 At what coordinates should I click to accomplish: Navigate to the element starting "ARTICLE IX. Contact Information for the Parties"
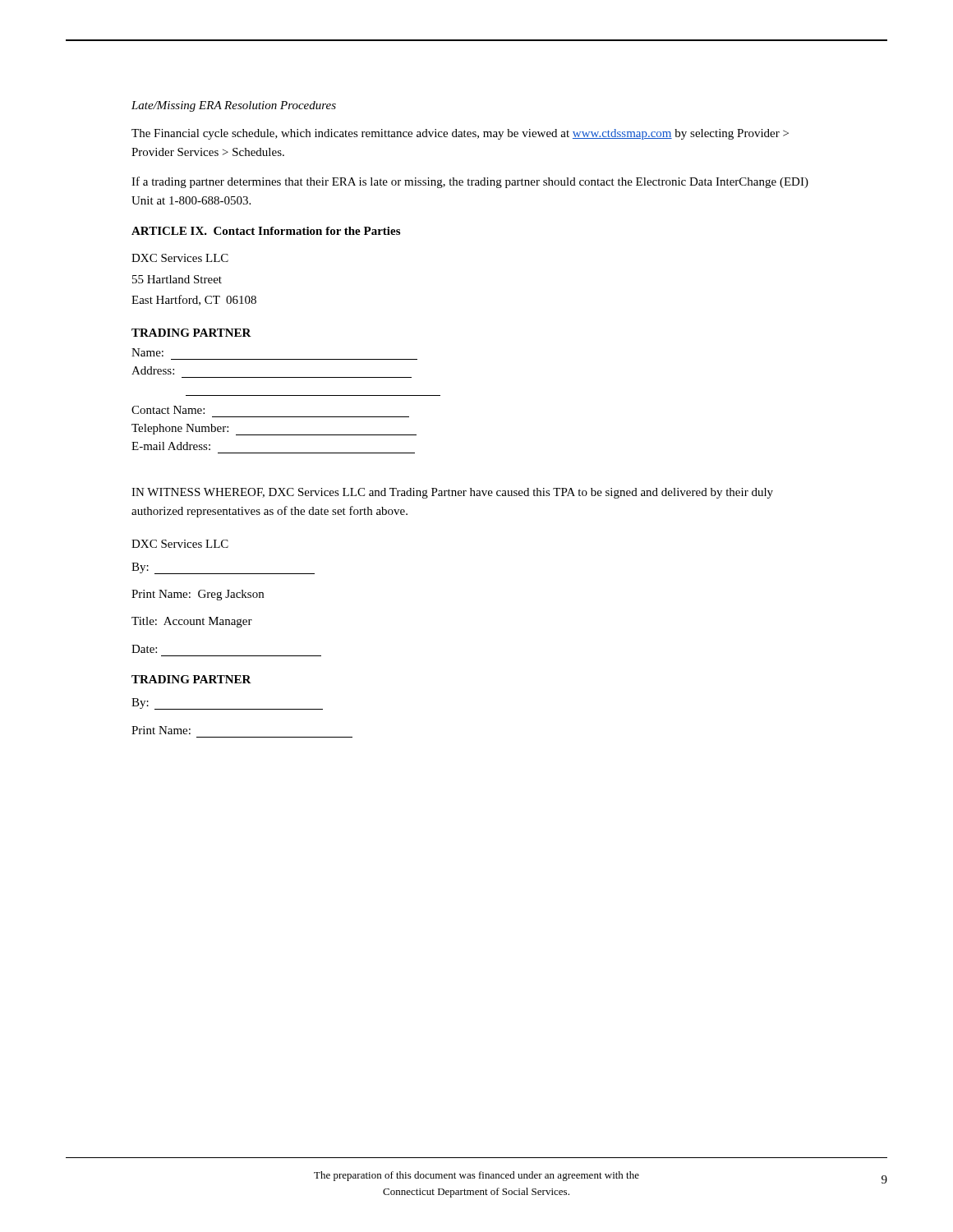(x=266, y=231)
